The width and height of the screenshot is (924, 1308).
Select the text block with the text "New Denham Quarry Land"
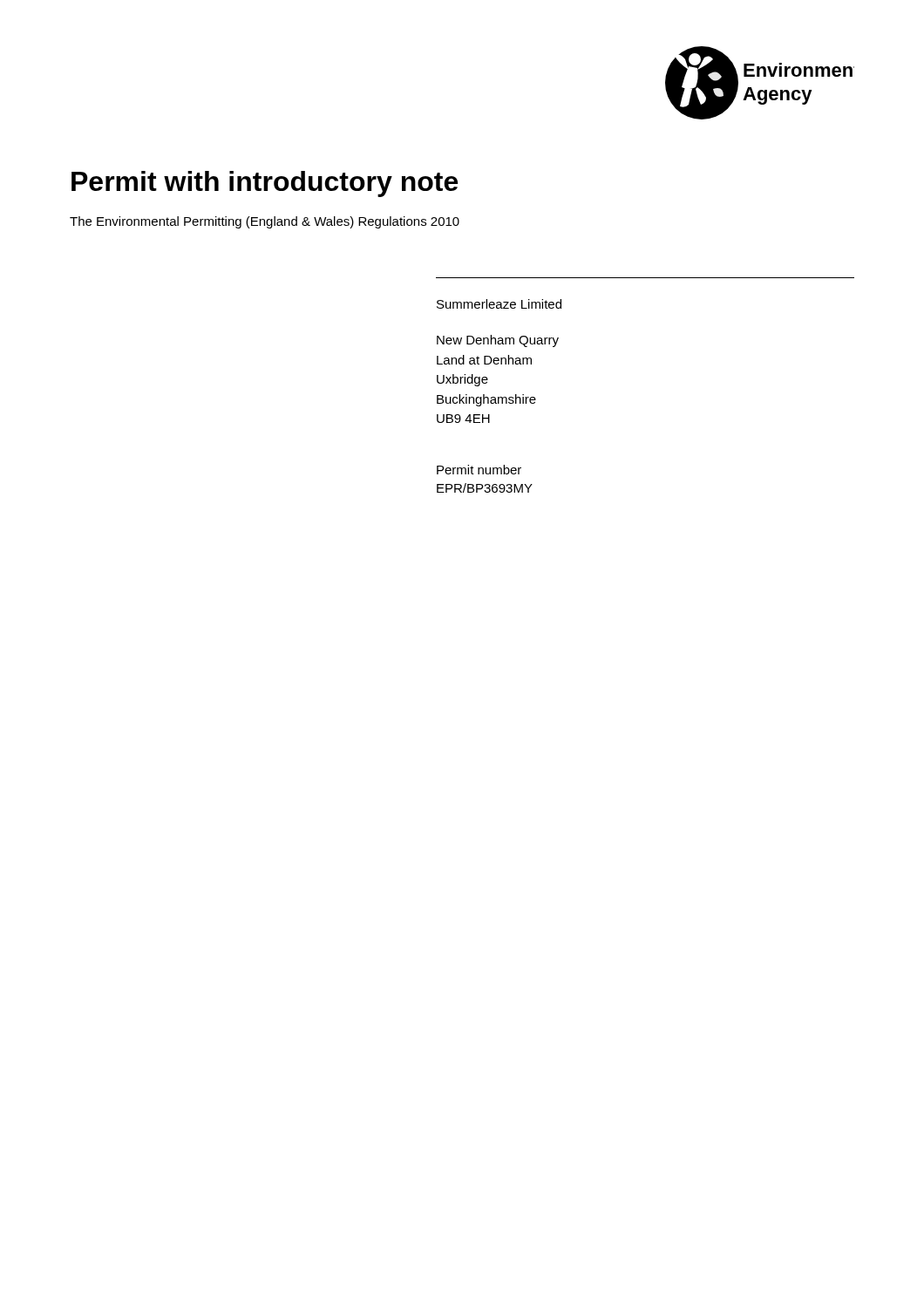pos(497,379)
